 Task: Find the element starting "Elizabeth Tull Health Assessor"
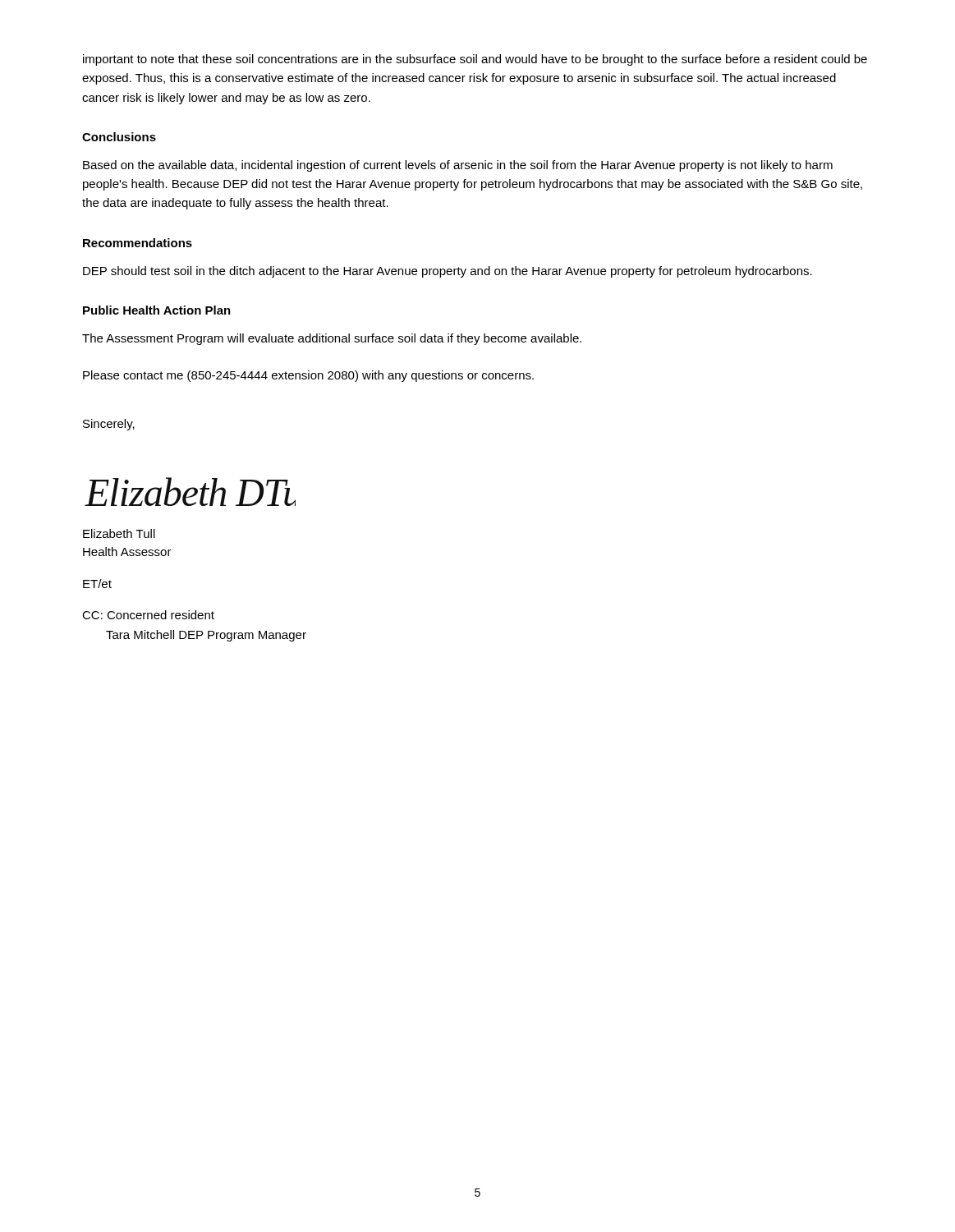click(x=127, y=542)
